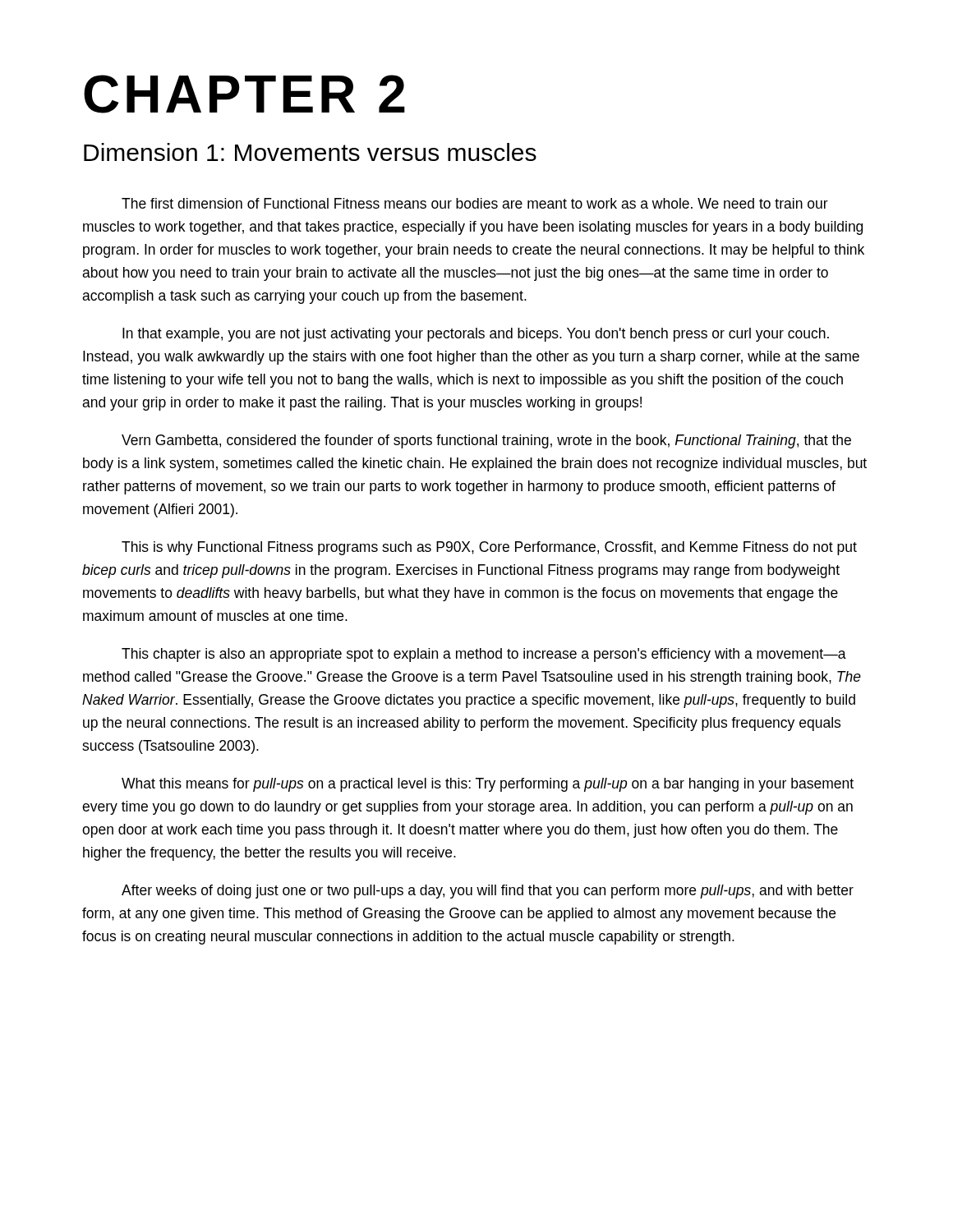Click on the text block starting "What this means for"
Image resolution: width=953 pixels, height=1232 pixels.
pos(468,818)
